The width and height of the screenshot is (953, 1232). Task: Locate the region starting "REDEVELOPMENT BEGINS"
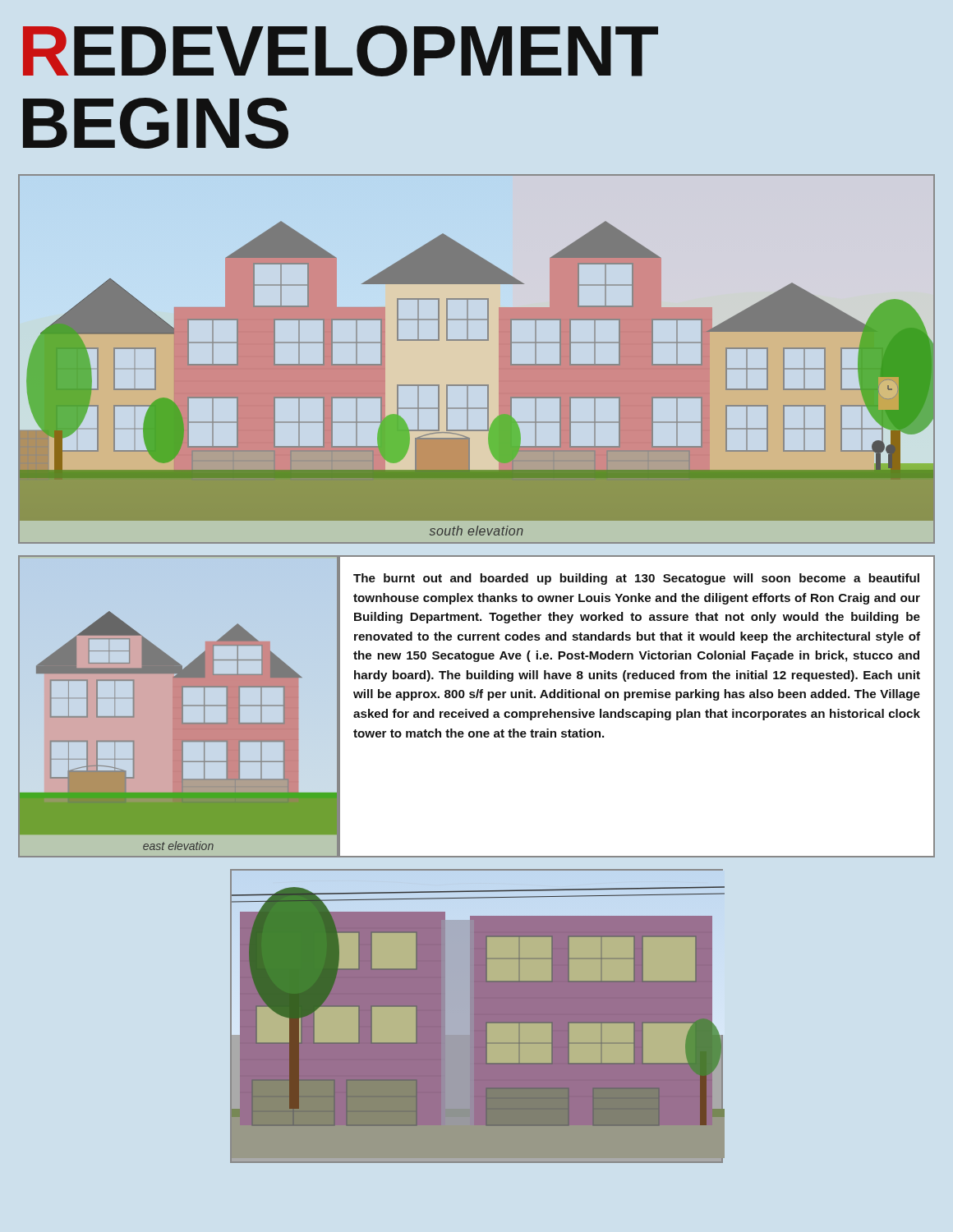point(338,87)
